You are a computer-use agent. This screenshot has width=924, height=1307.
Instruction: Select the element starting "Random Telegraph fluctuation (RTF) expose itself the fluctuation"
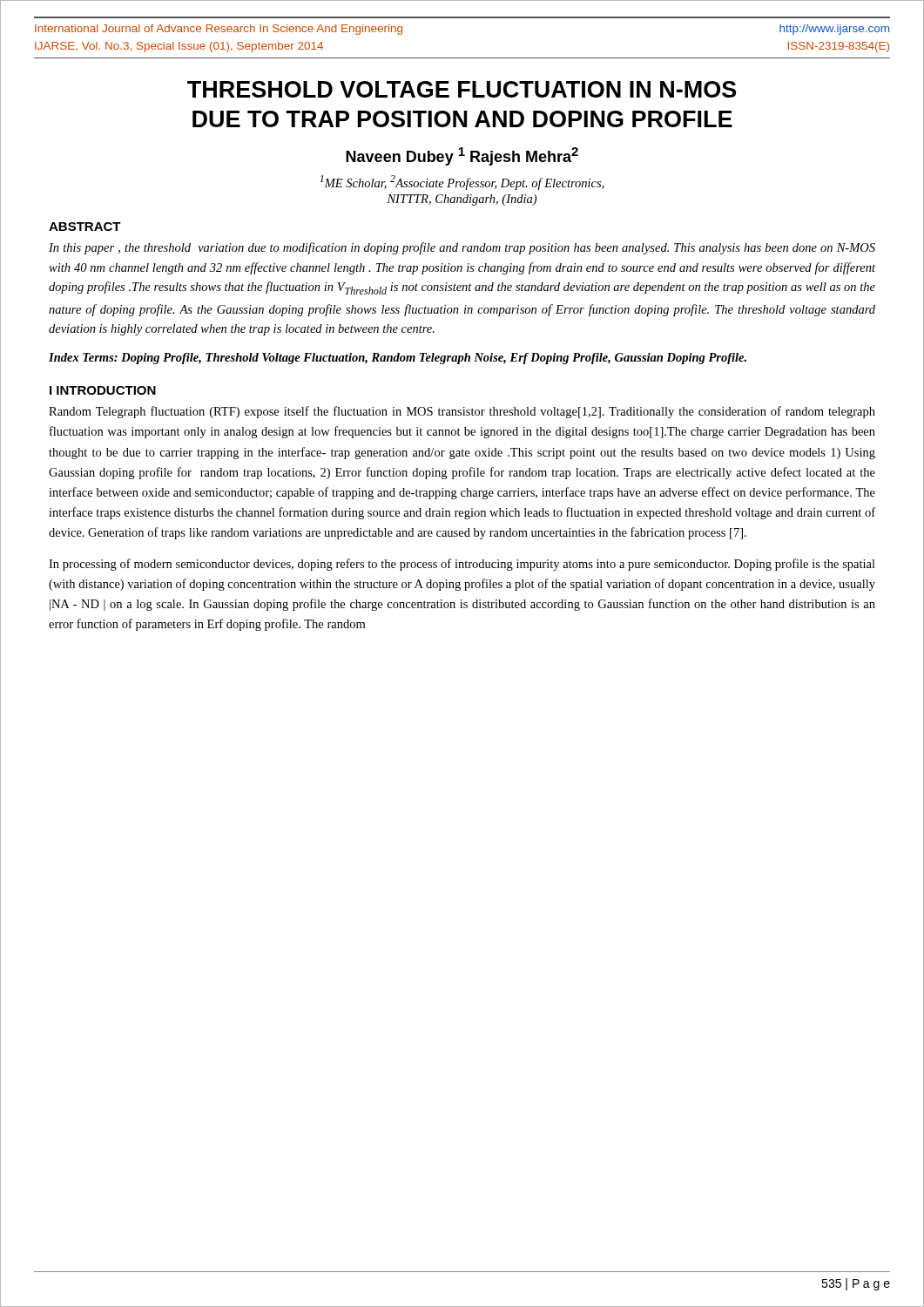tap(462, 472)
